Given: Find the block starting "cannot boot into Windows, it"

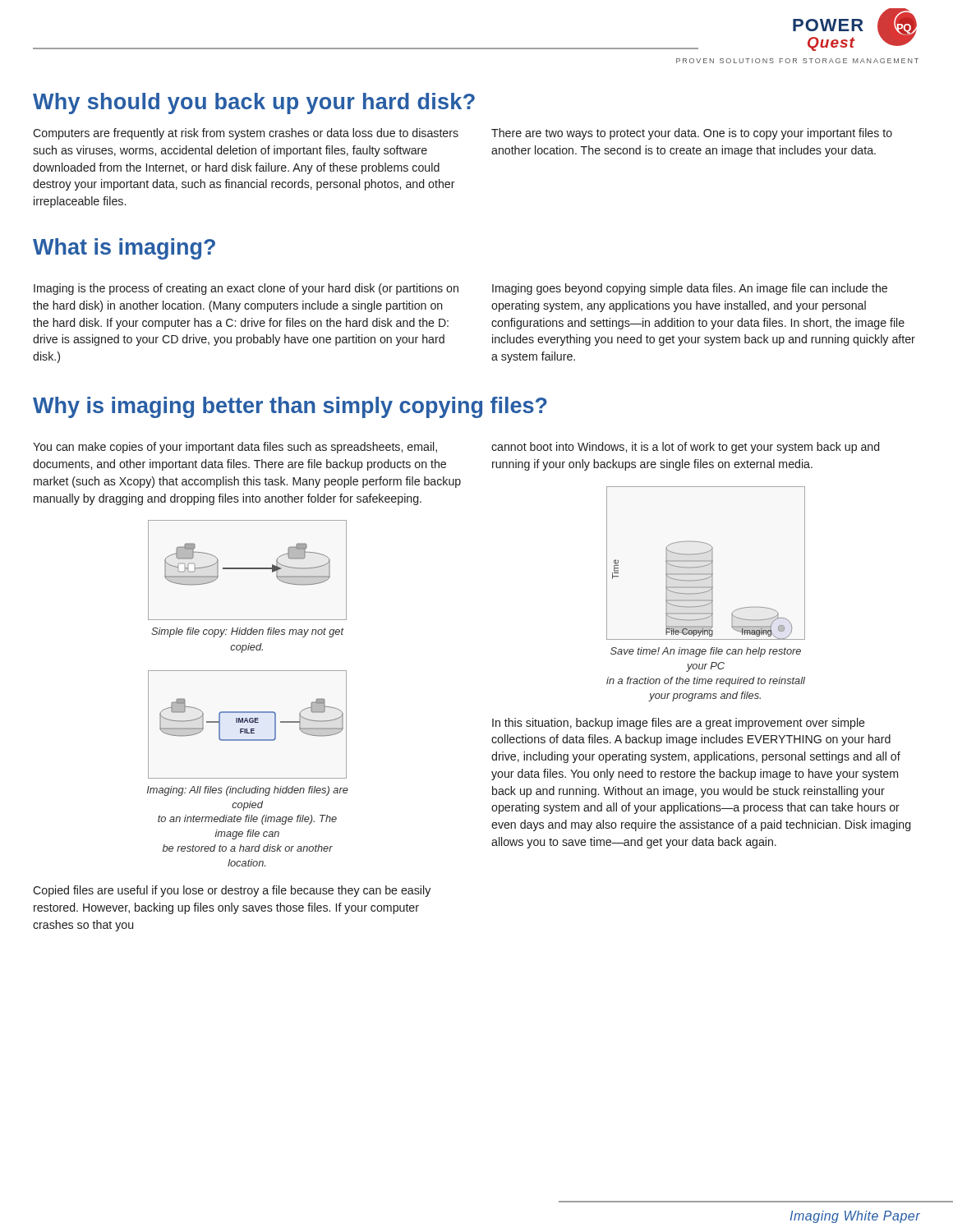Looking at the screenshot, I should tap(706, 456).
